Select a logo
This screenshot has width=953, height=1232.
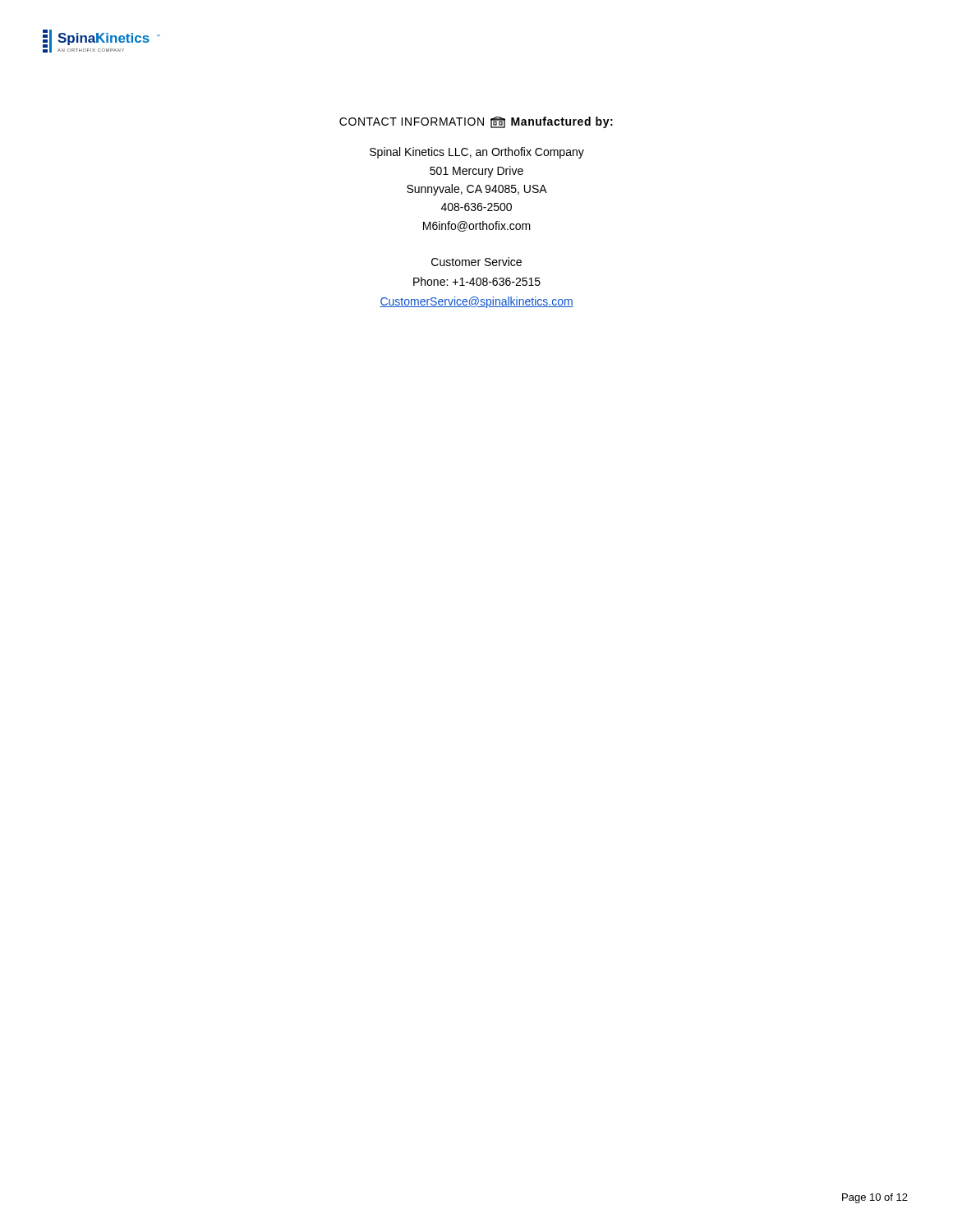pyautogui.click(x=107, y=48)
